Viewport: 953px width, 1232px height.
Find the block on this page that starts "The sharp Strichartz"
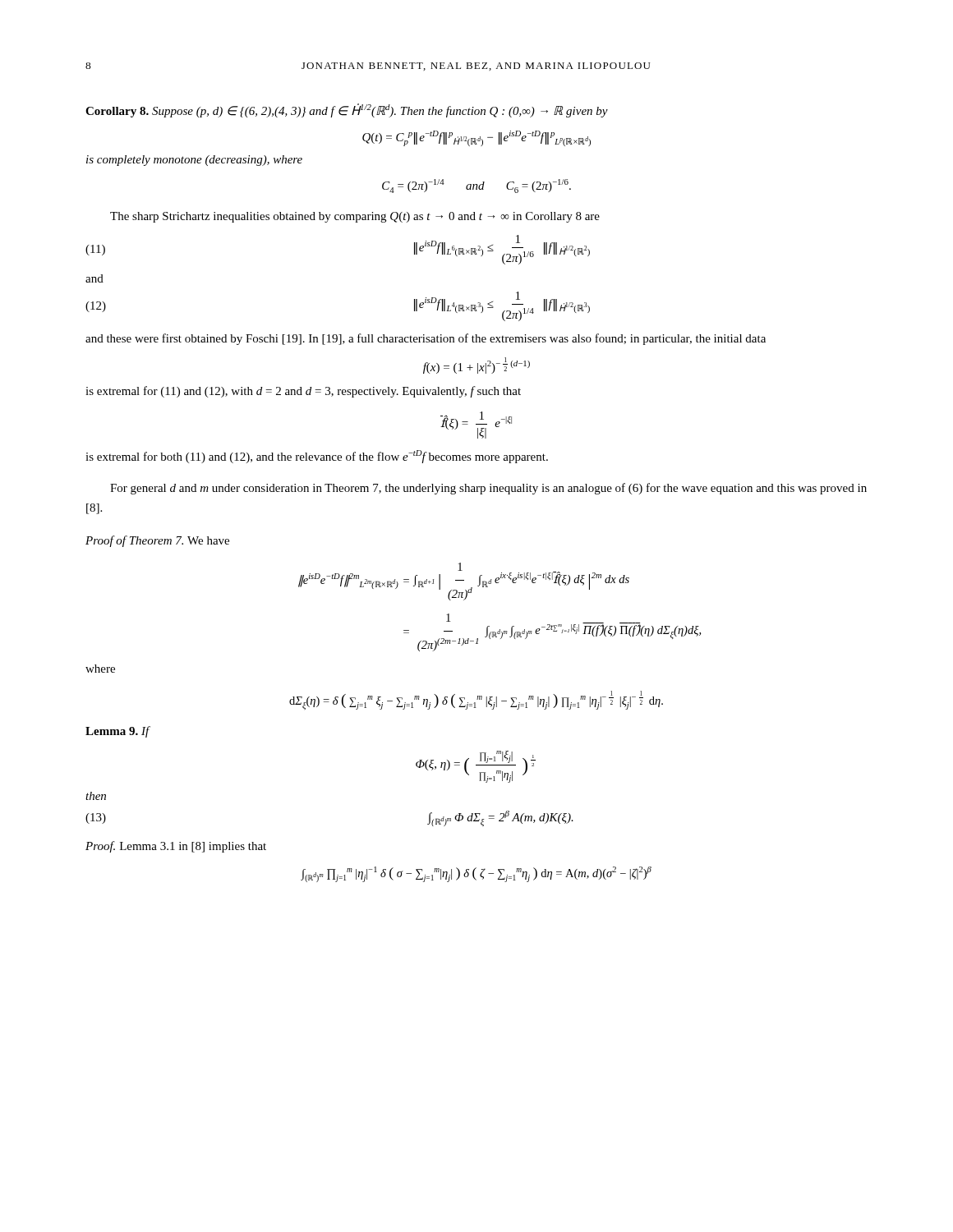[x=355, y=216]
